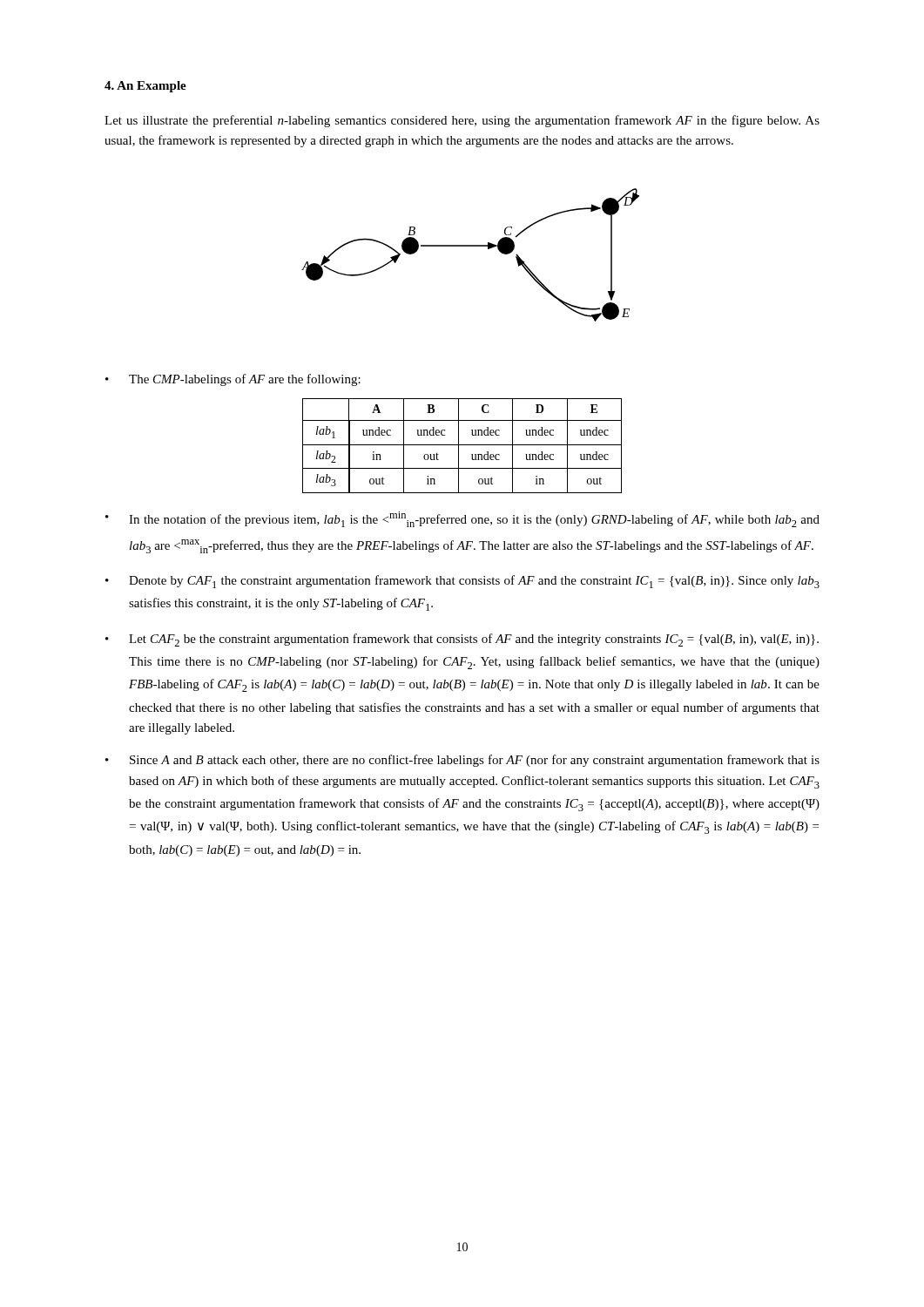924x1307 pixels.
Task: Select the passage starting "• Since A and B attack each other,"
Action: coord(462,805)
